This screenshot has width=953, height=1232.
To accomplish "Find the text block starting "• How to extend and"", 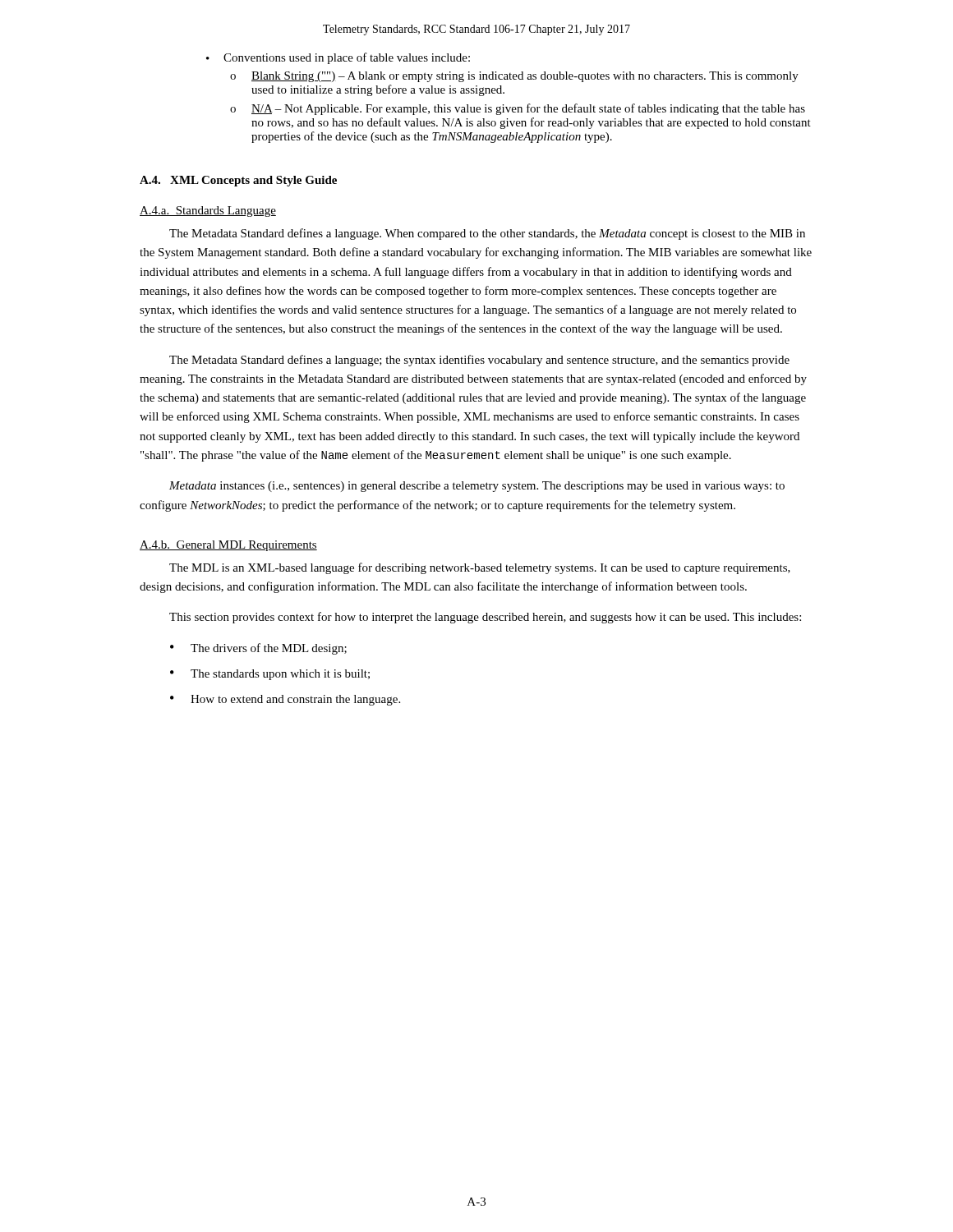I will point(285,700).
